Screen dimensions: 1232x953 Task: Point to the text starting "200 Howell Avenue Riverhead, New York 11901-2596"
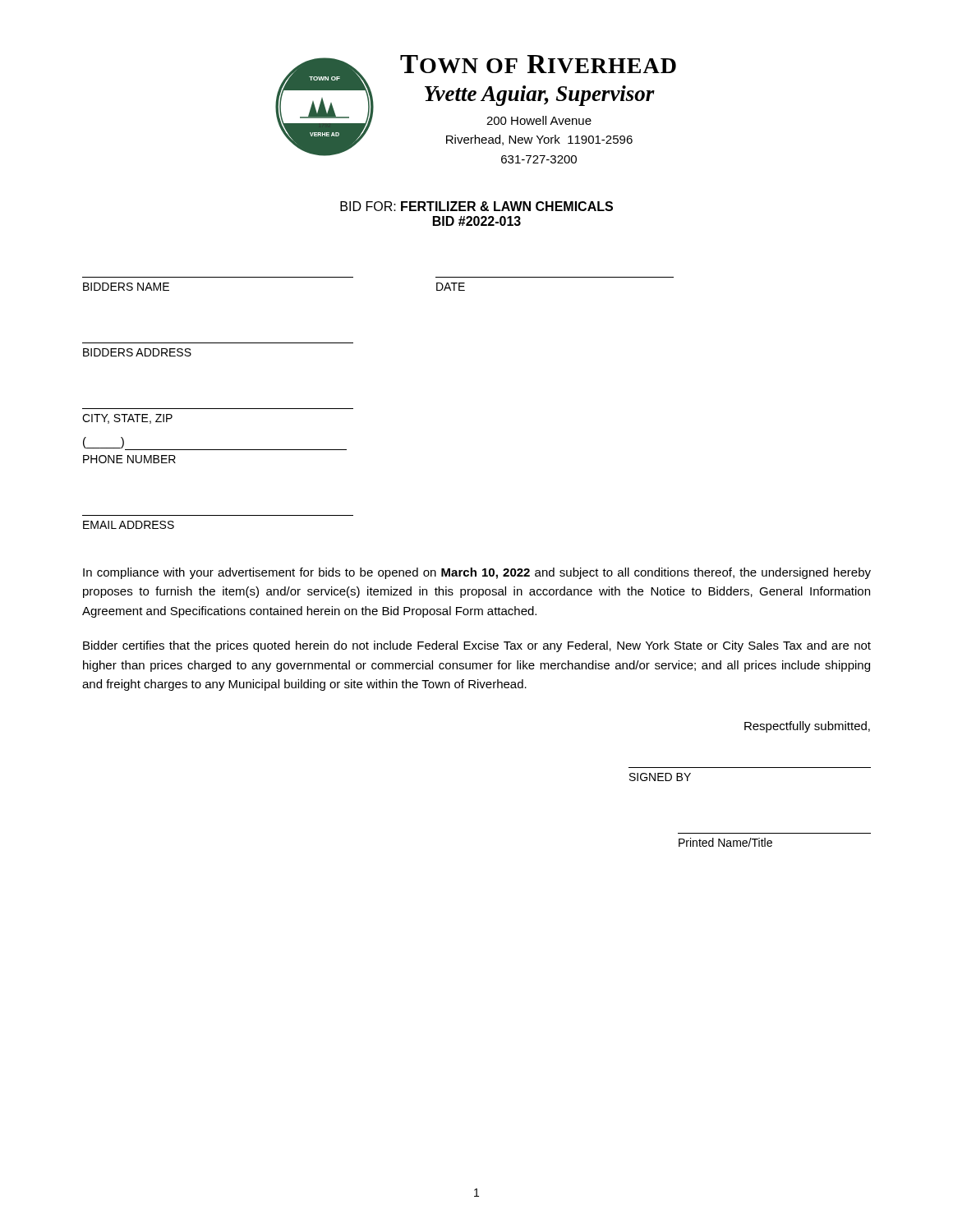point(539,139)
